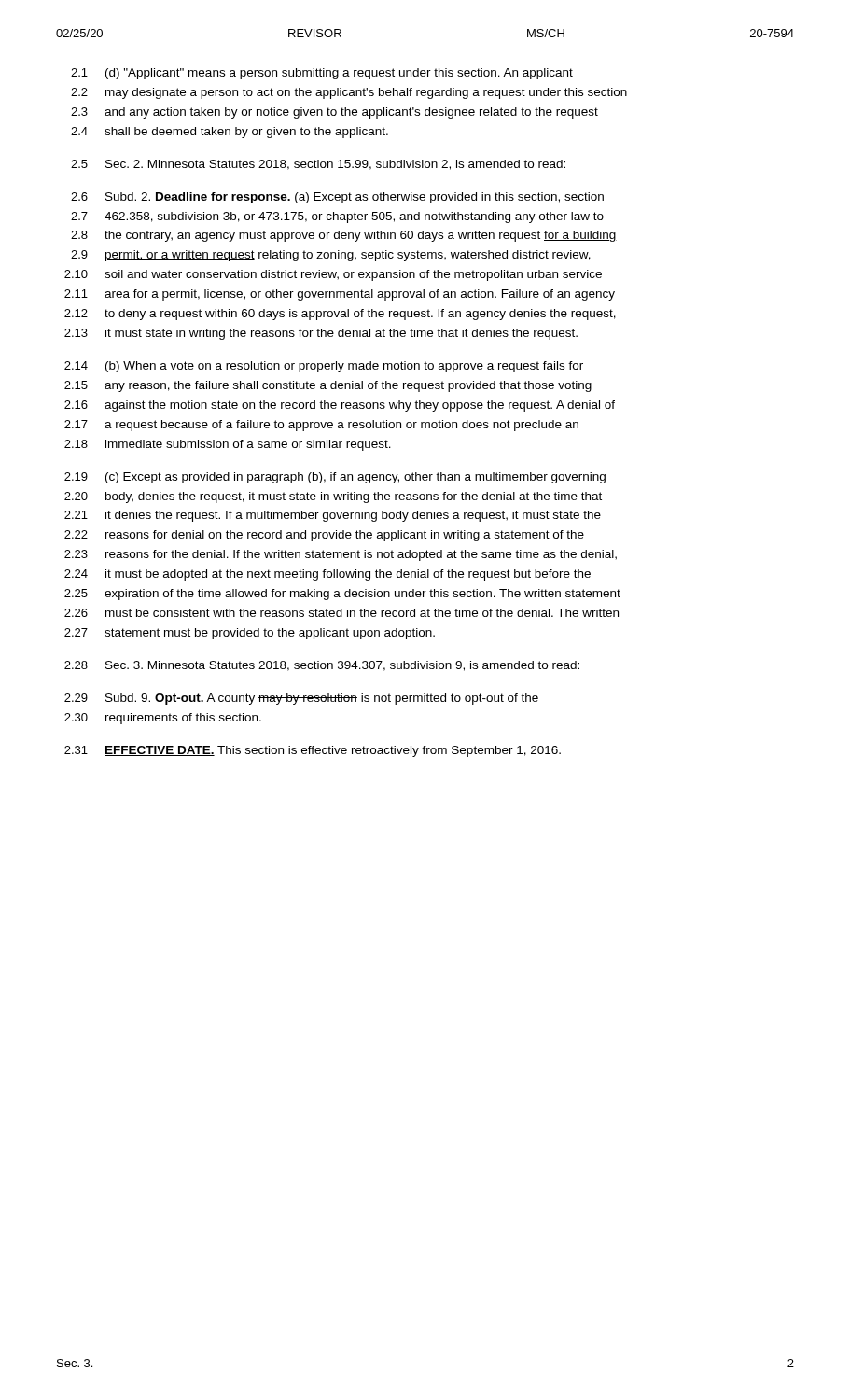Point to the block beginning "28 Sec. 3."
This screenshot has width=850, height=1400.
click(x=425, y=666)
